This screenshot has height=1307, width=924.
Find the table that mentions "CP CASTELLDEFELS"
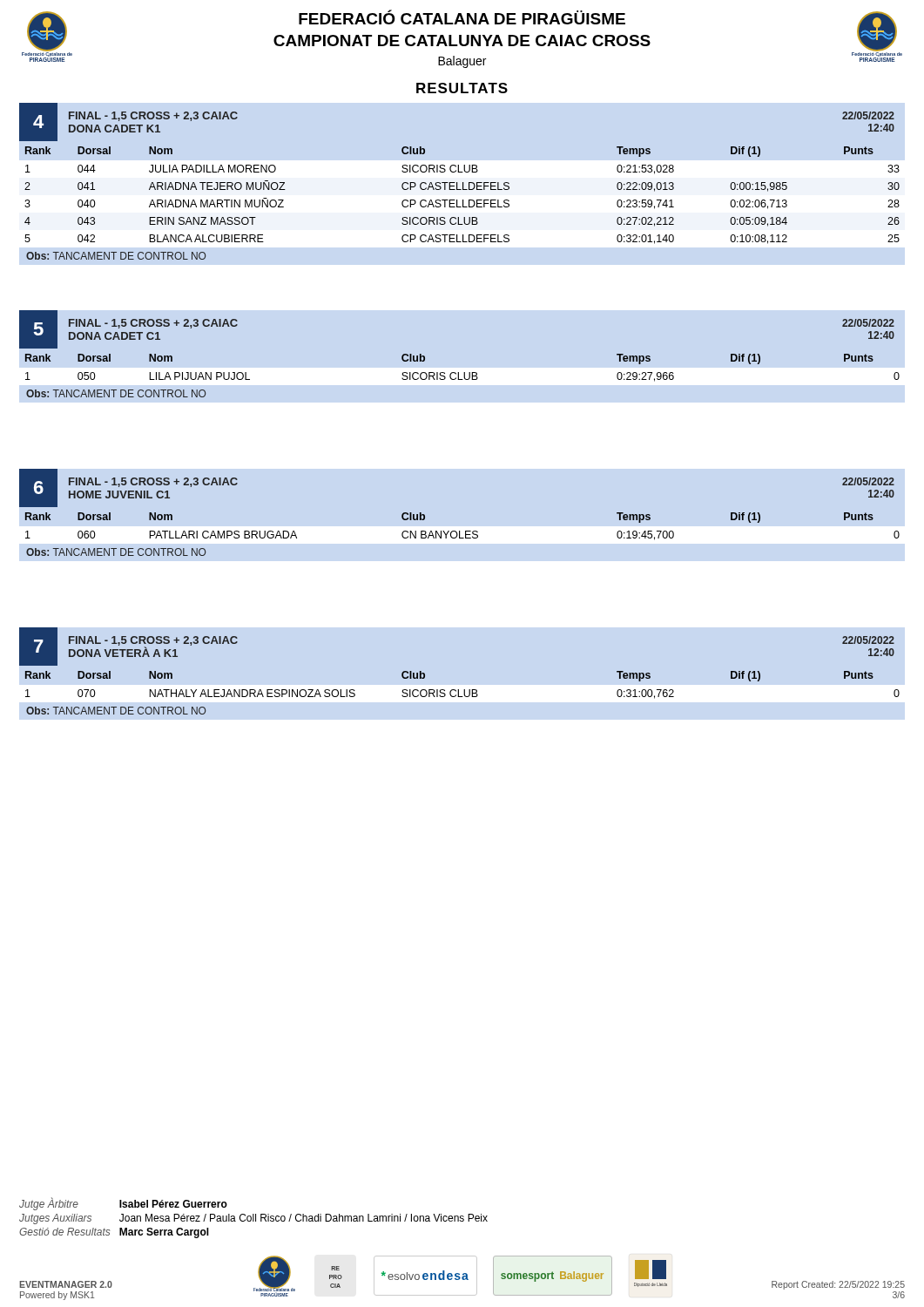(462, 194)
